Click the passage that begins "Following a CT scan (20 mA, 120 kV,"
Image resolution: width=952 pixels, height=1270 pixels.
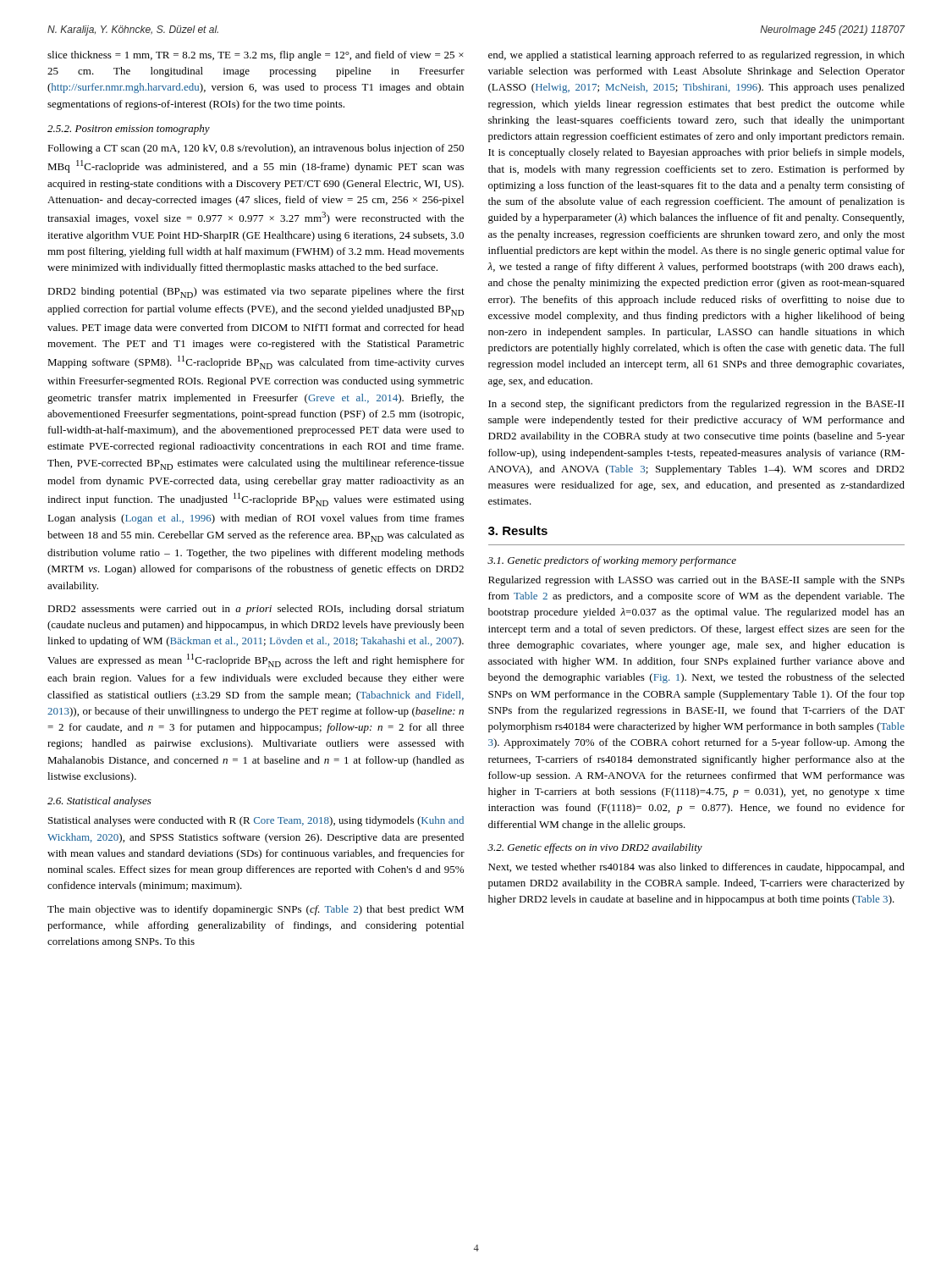point(256,208)
